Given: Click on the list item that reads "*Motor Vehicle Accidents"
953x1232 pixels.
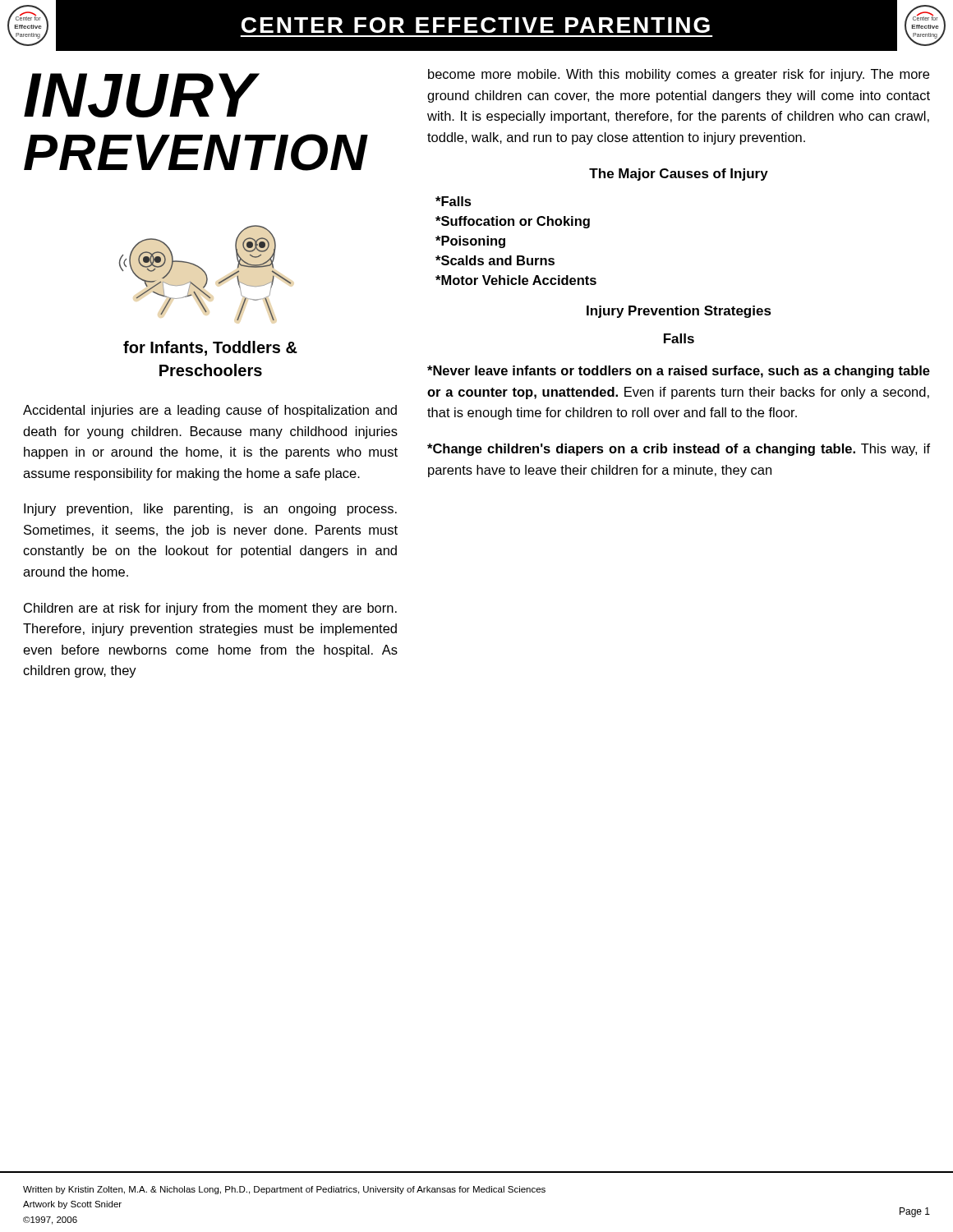Looking at the screenshot, I should (516, 280).
